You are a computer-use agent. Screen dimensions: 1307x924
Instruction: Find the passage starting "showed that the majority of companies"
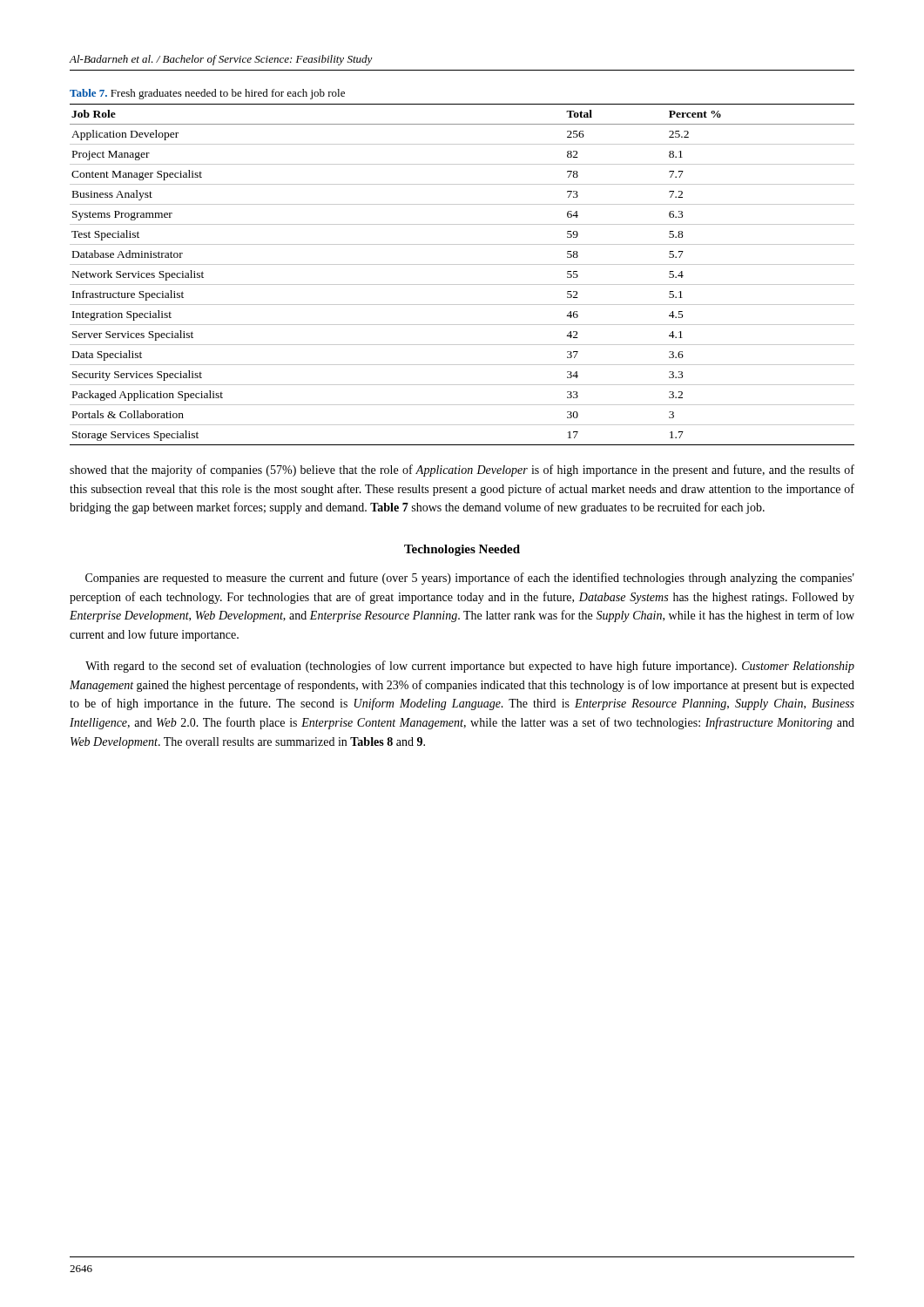tap(462, 489)
